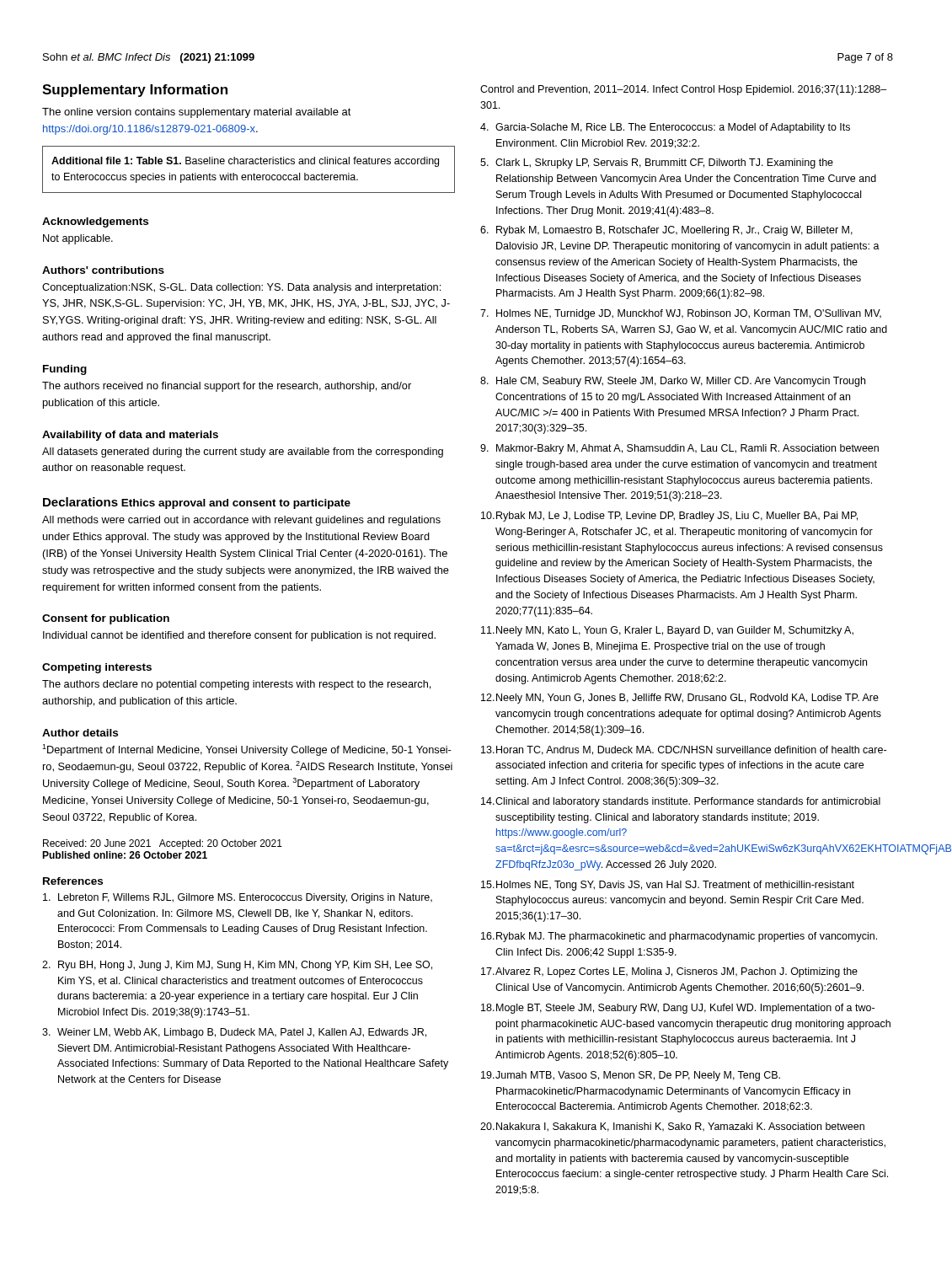Select the text block that reads "Conceptualization:NSK, S-GL. Data"

pyautogui.click(x=249, y=312)
